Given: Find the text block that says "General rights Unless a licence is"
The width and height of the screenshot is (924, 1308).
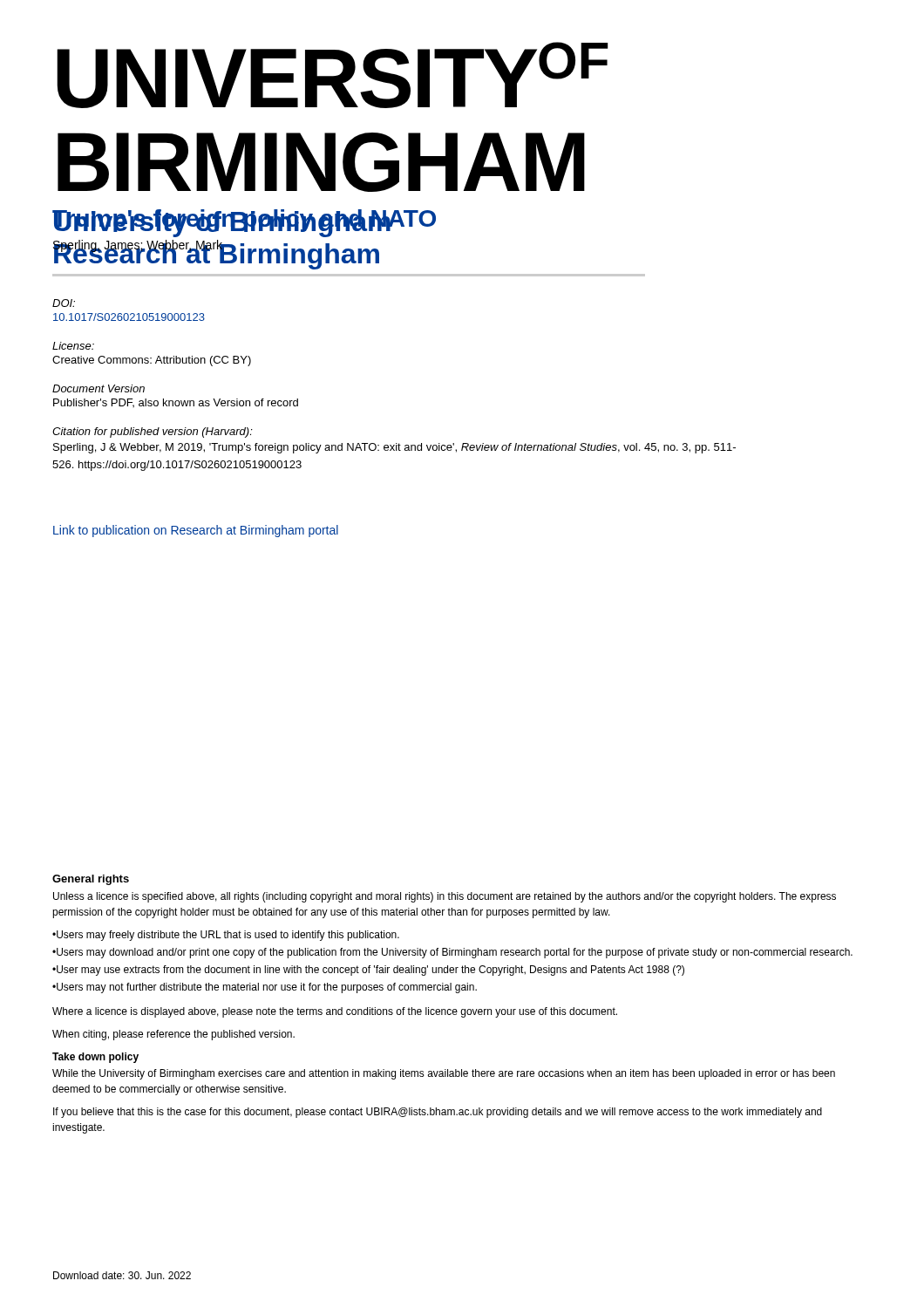Looking at the screenshot, I should (458, 1004).
